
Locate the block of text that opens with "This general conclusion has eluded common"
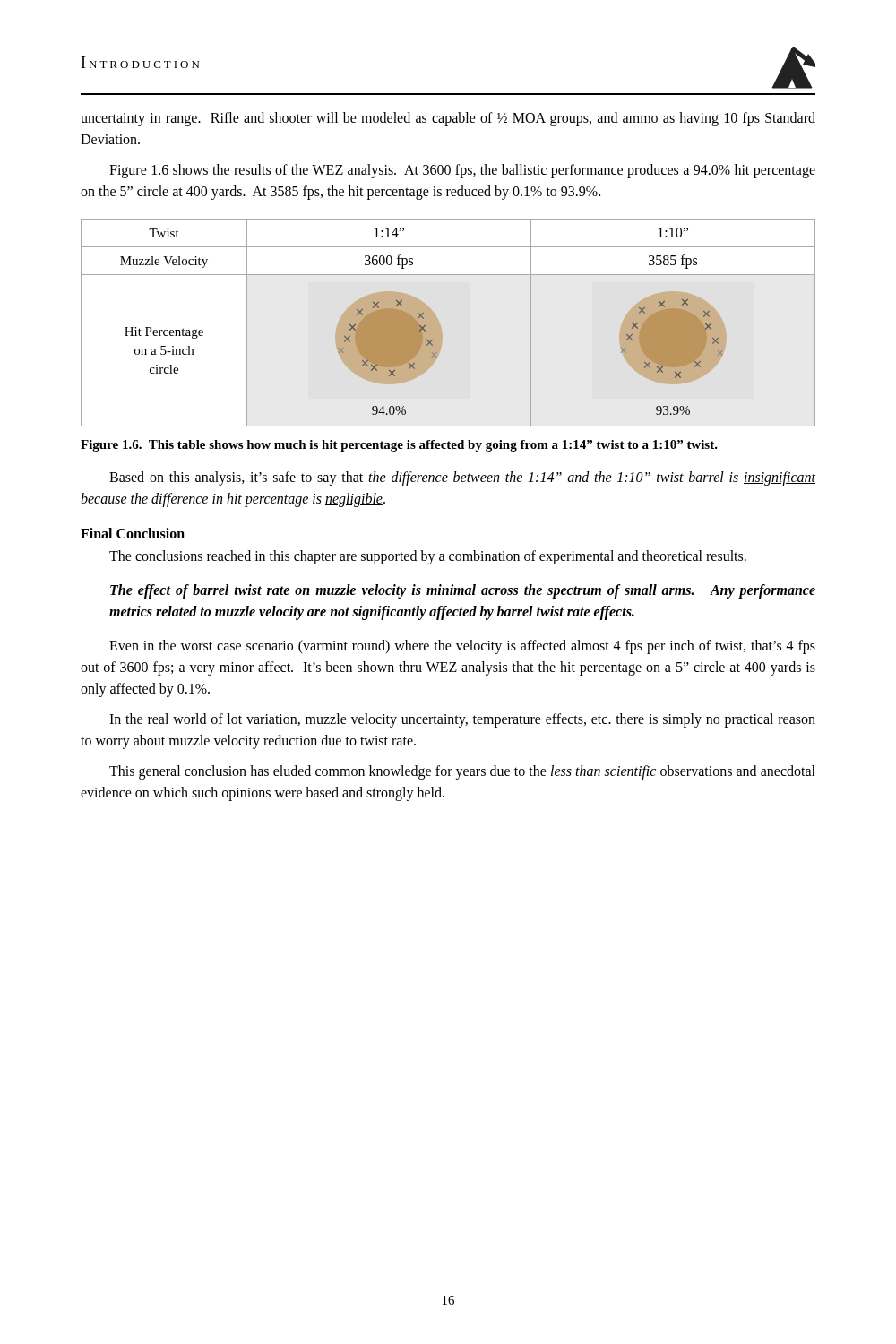tap(448, 782)
